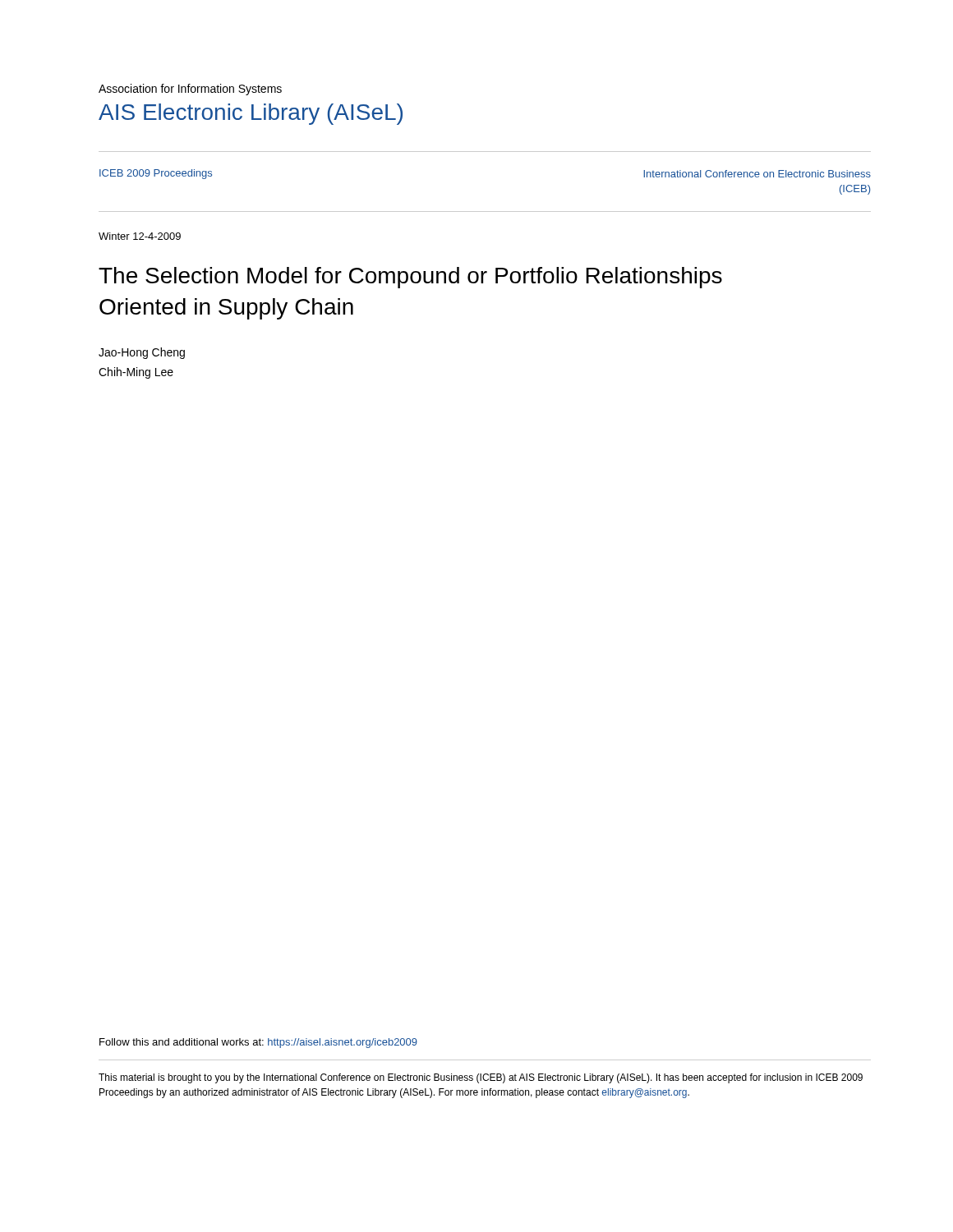The image size is (953, 1232).
Task: Navigate to the passage starting "AIS Electronic Library (AISeL)"
Action: (251, 112)
